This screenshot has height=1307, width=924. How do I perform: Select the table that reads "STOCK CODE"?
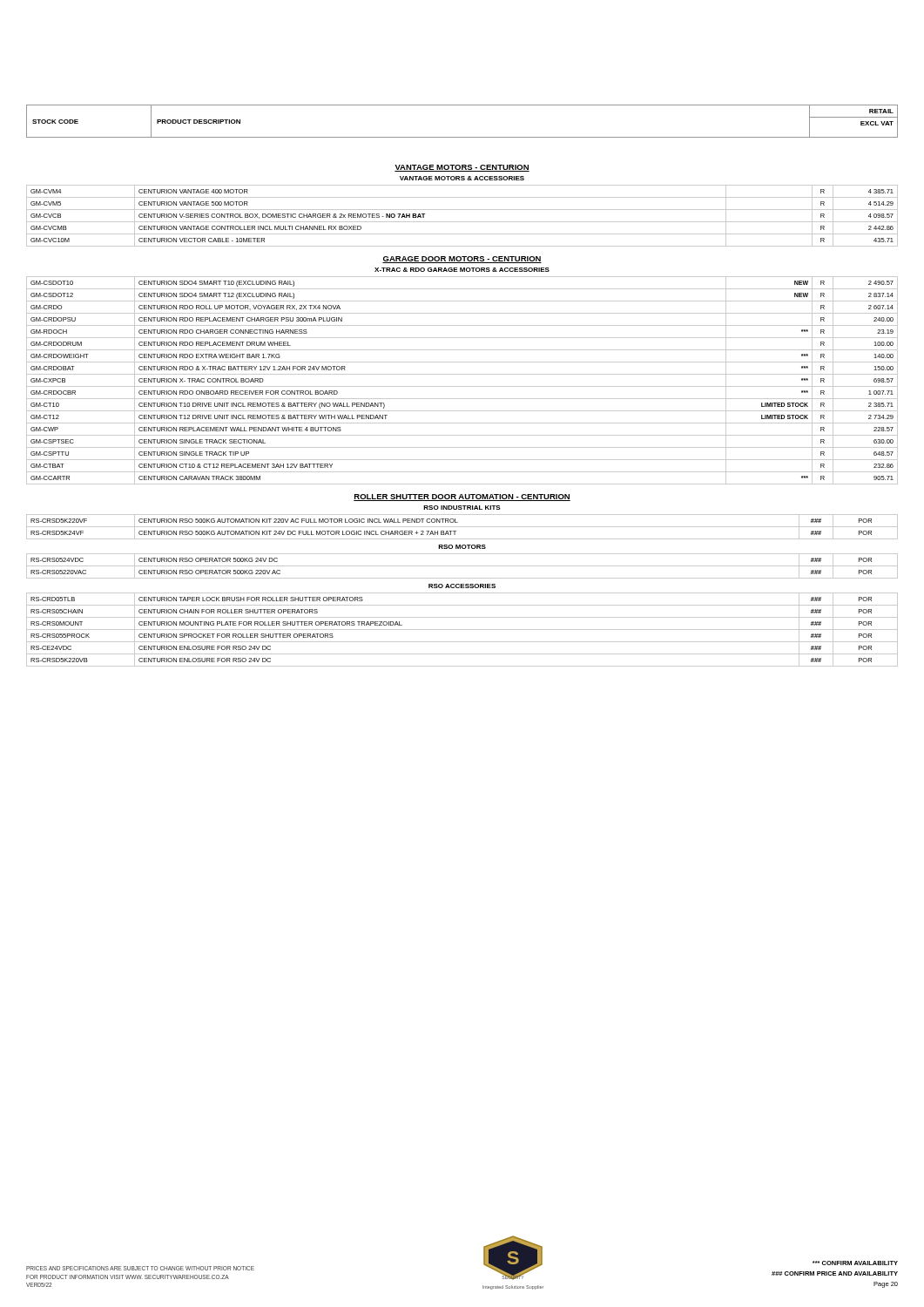[462, 121]
